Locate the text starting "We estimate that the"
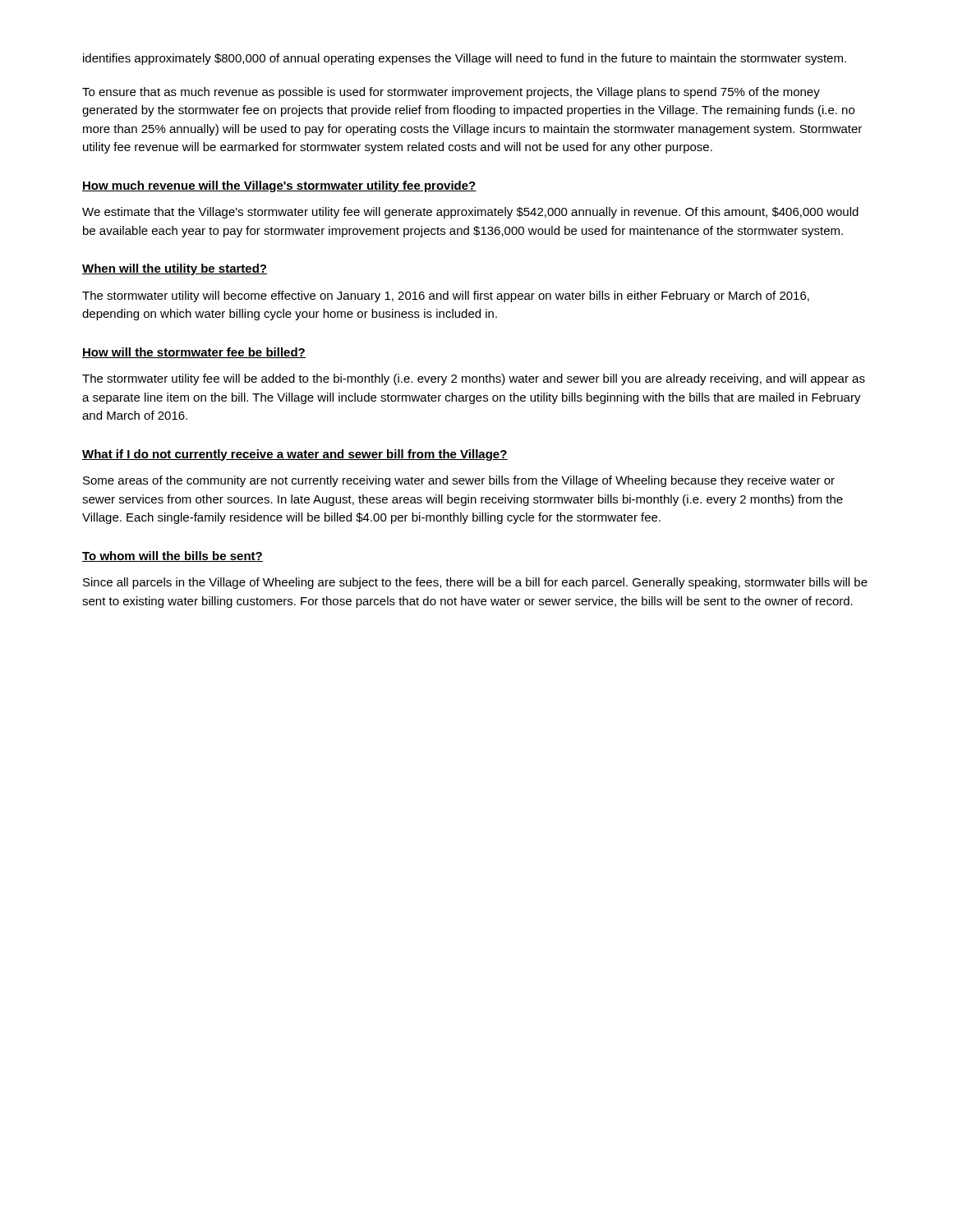Viewport: 953px width, 1232px height. coord(470,221)
